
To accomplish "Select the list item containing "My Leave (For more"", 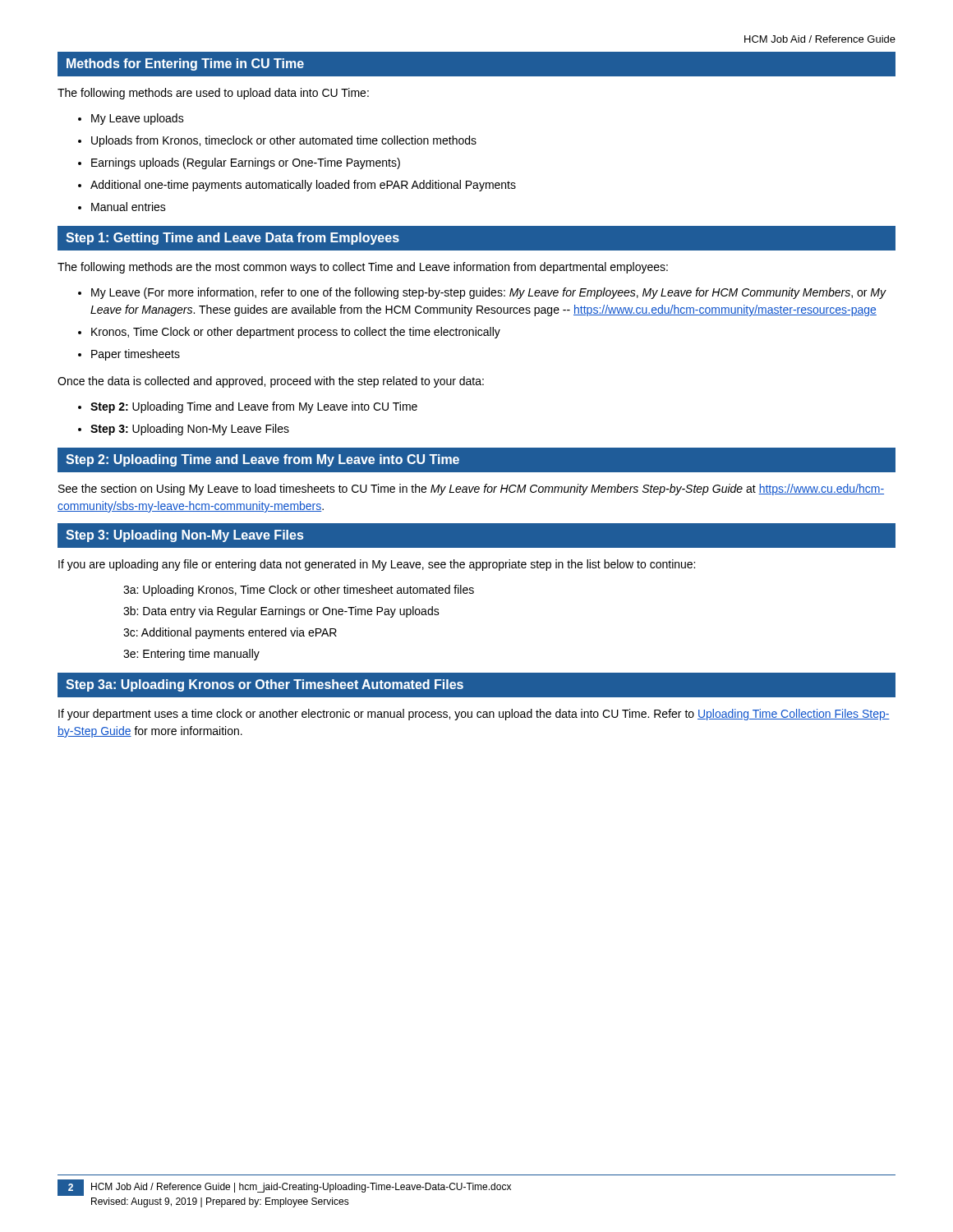I will [x=488, y=301].
